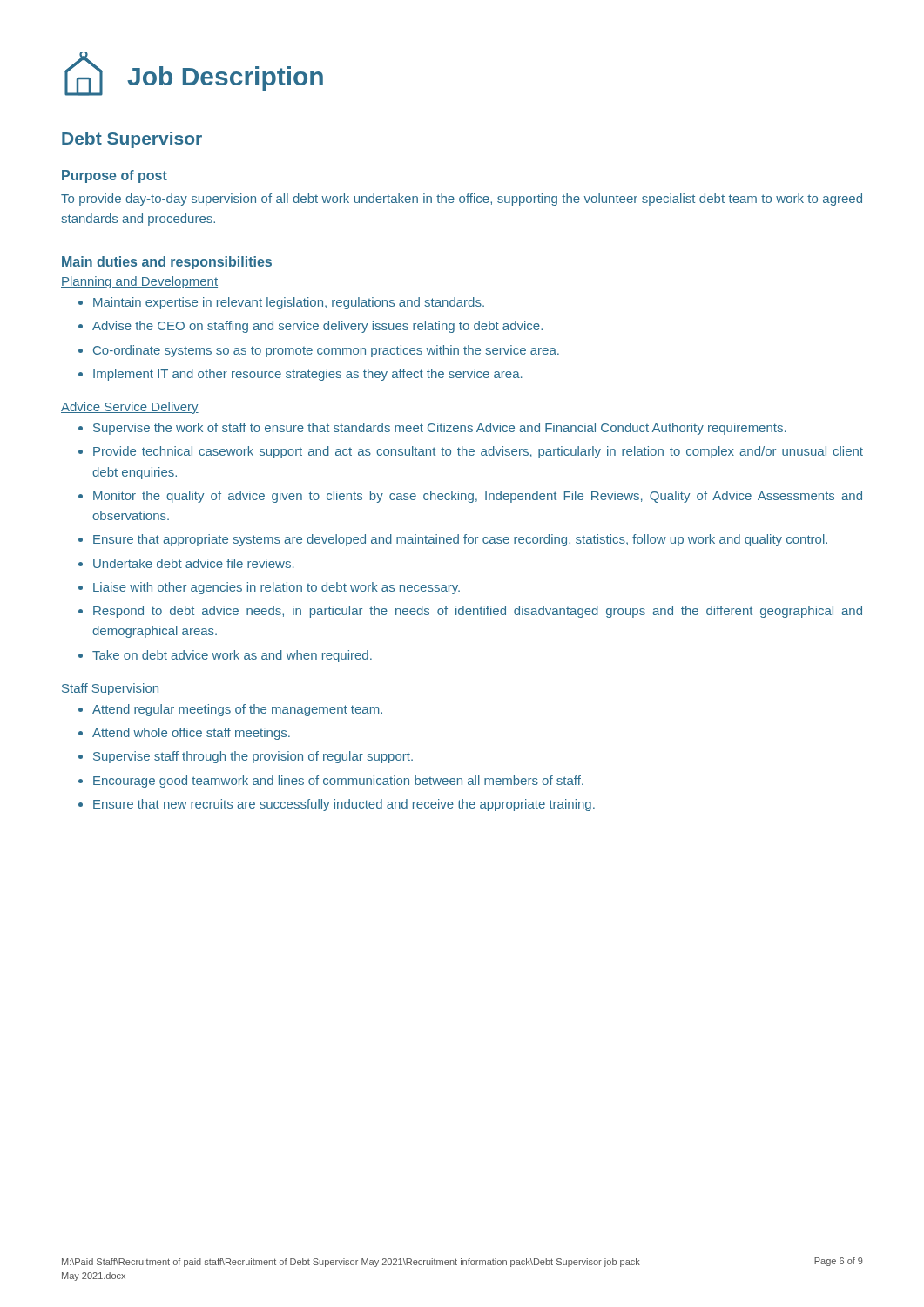Find the section header that says "Debt Supervisor"
The width and height of the screenshot is (924, 1307).
(x=132, y=138)
